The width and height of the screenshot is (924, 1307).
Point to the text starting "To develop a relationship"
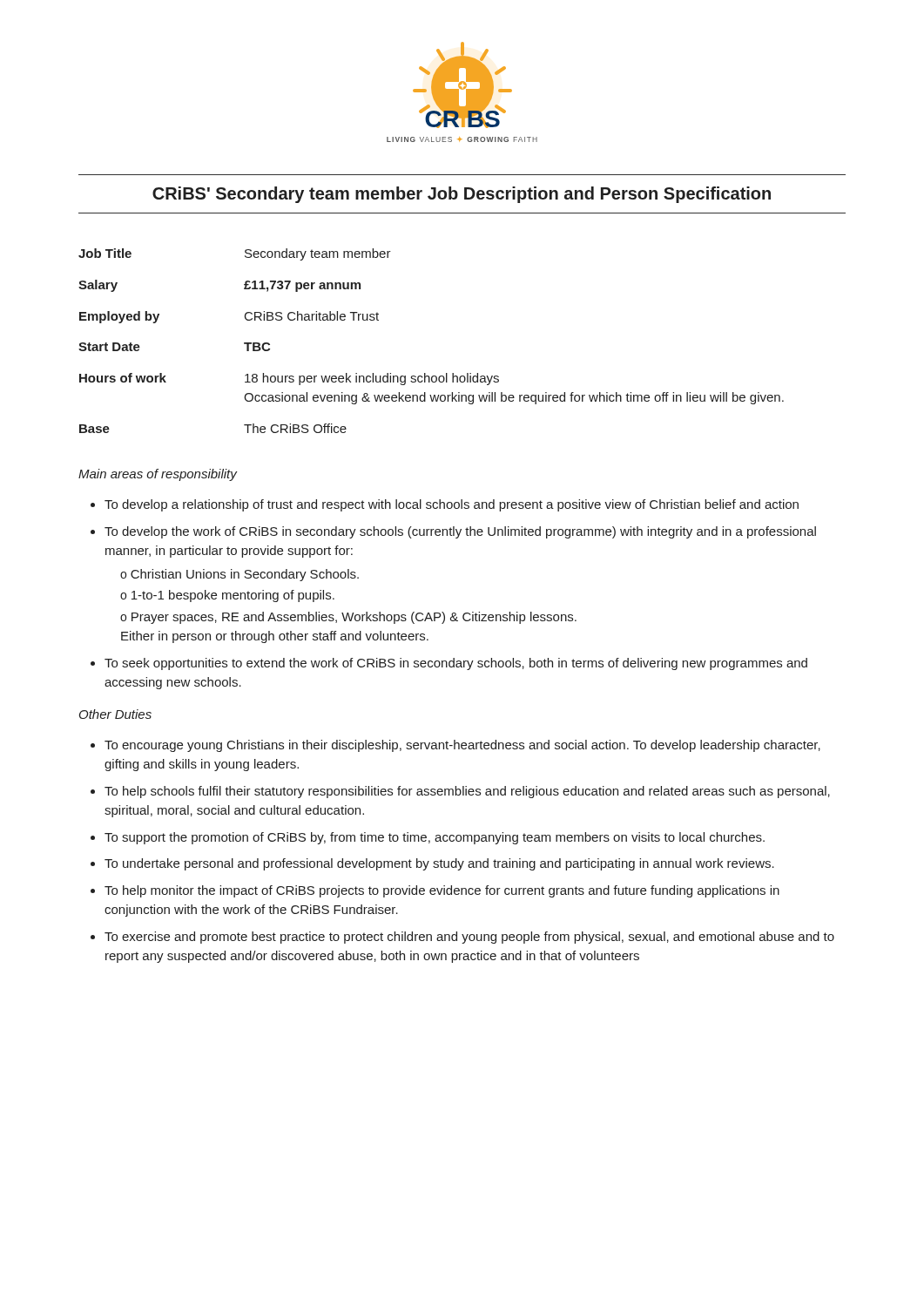tap(471, 505)
